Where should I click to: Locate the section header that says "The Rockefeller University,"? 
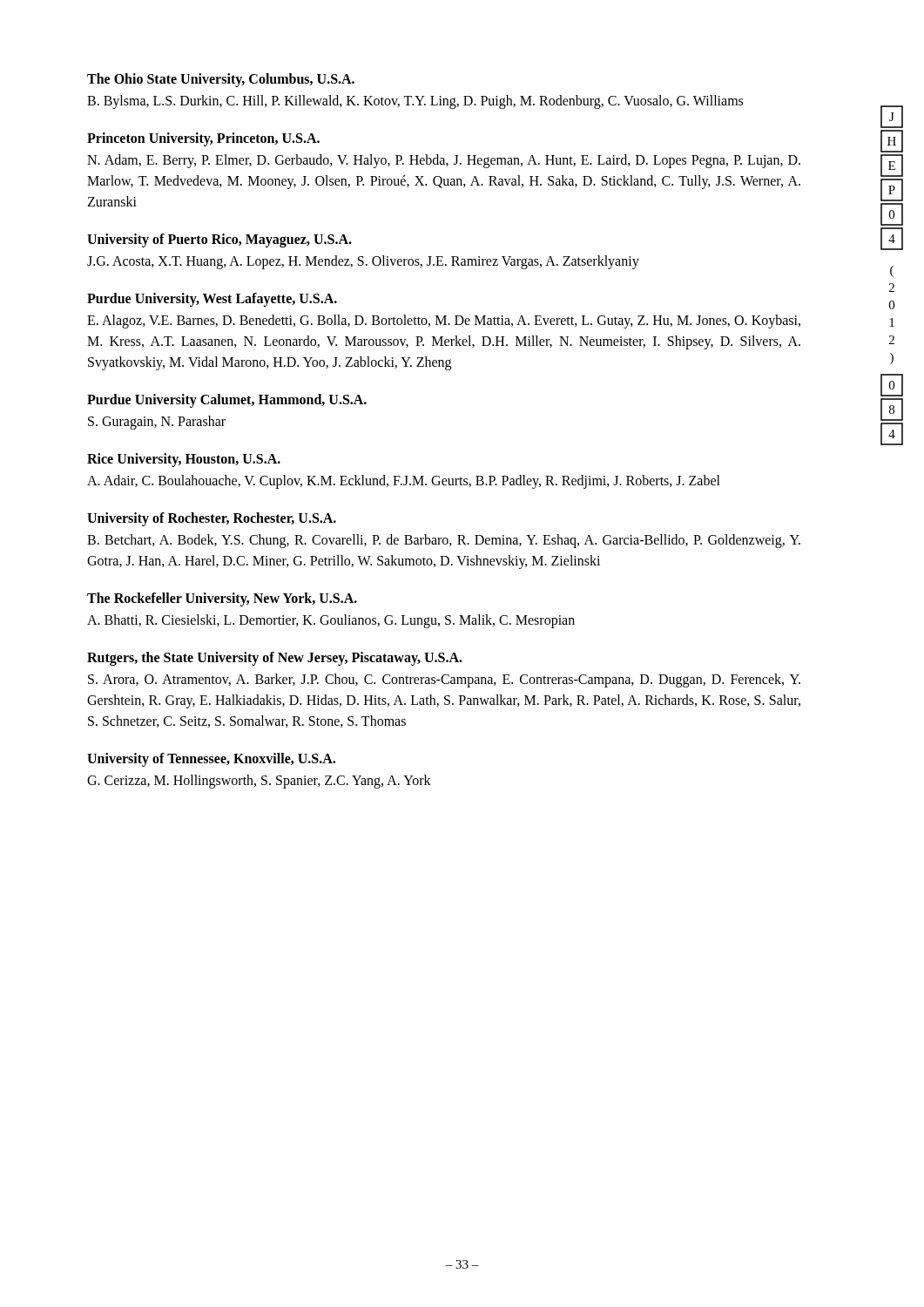tap(222, 598)
